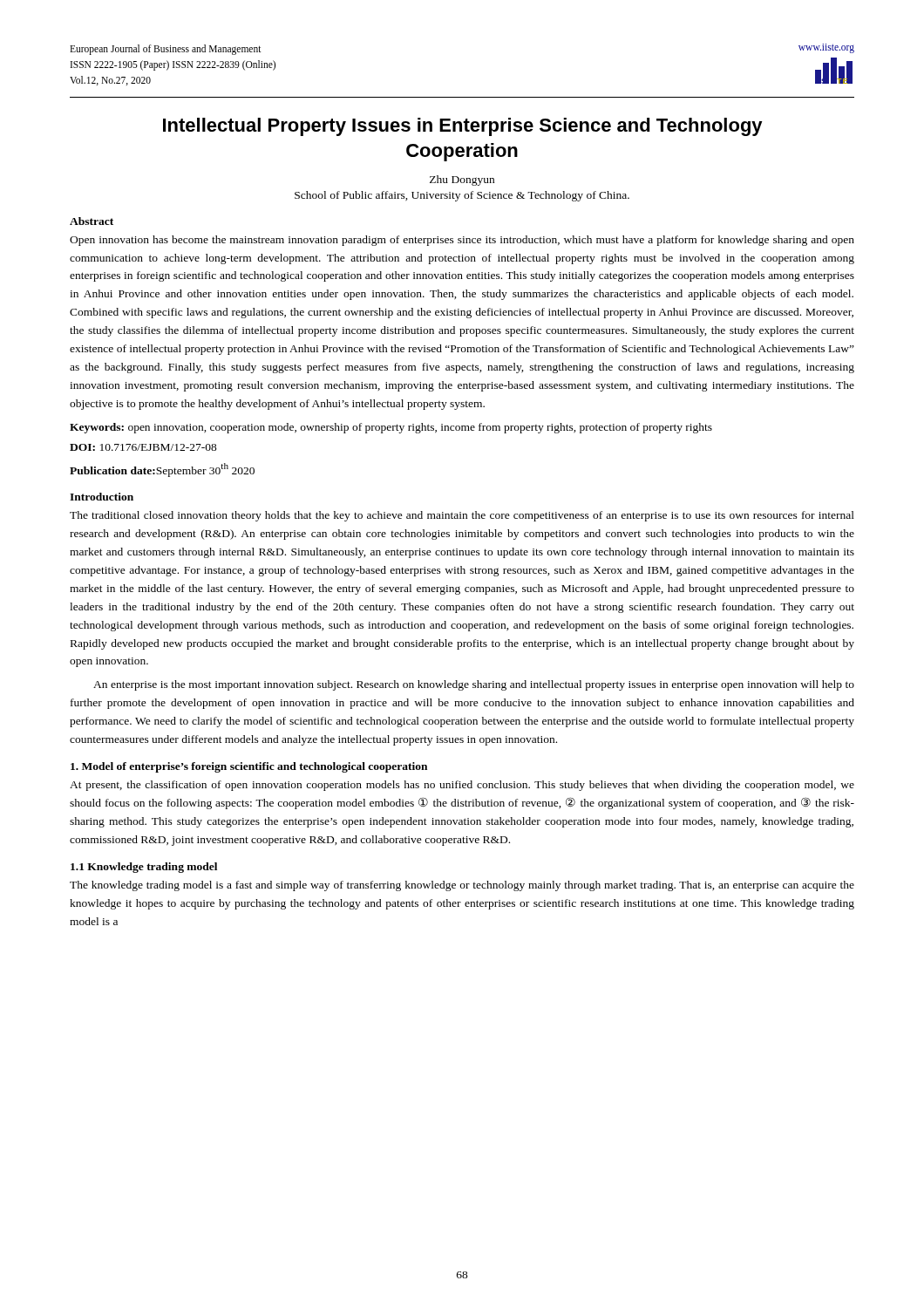Locate the title that opens with "Intellectual Property Issues in"
This screenshot has width=924, height=1308.
pos(462,138)
